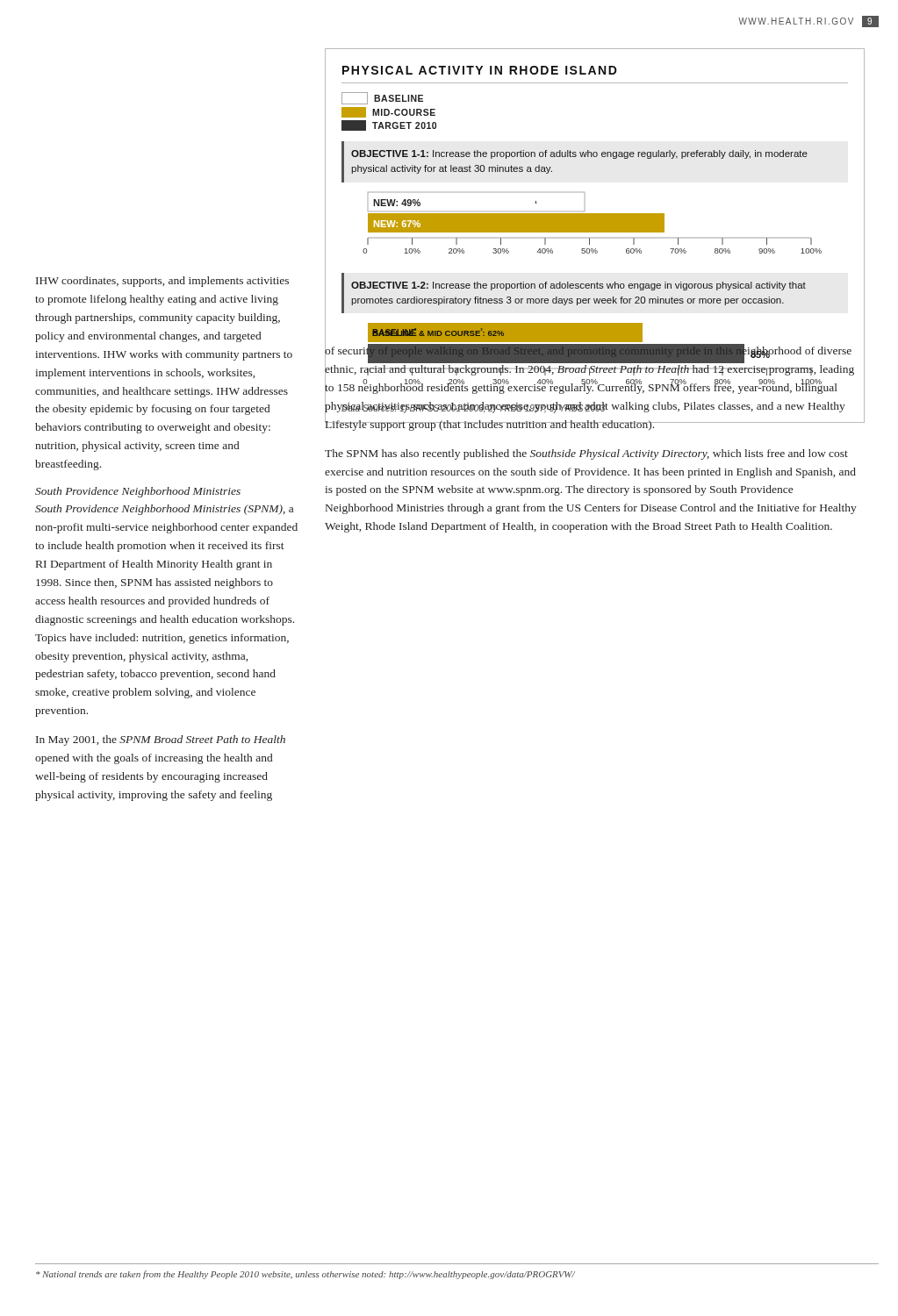Locate the section header that opens with "South Providence Neighborhood"
Image resolution: width=898 pixels, height=1316 pixels.
[138, 491]
